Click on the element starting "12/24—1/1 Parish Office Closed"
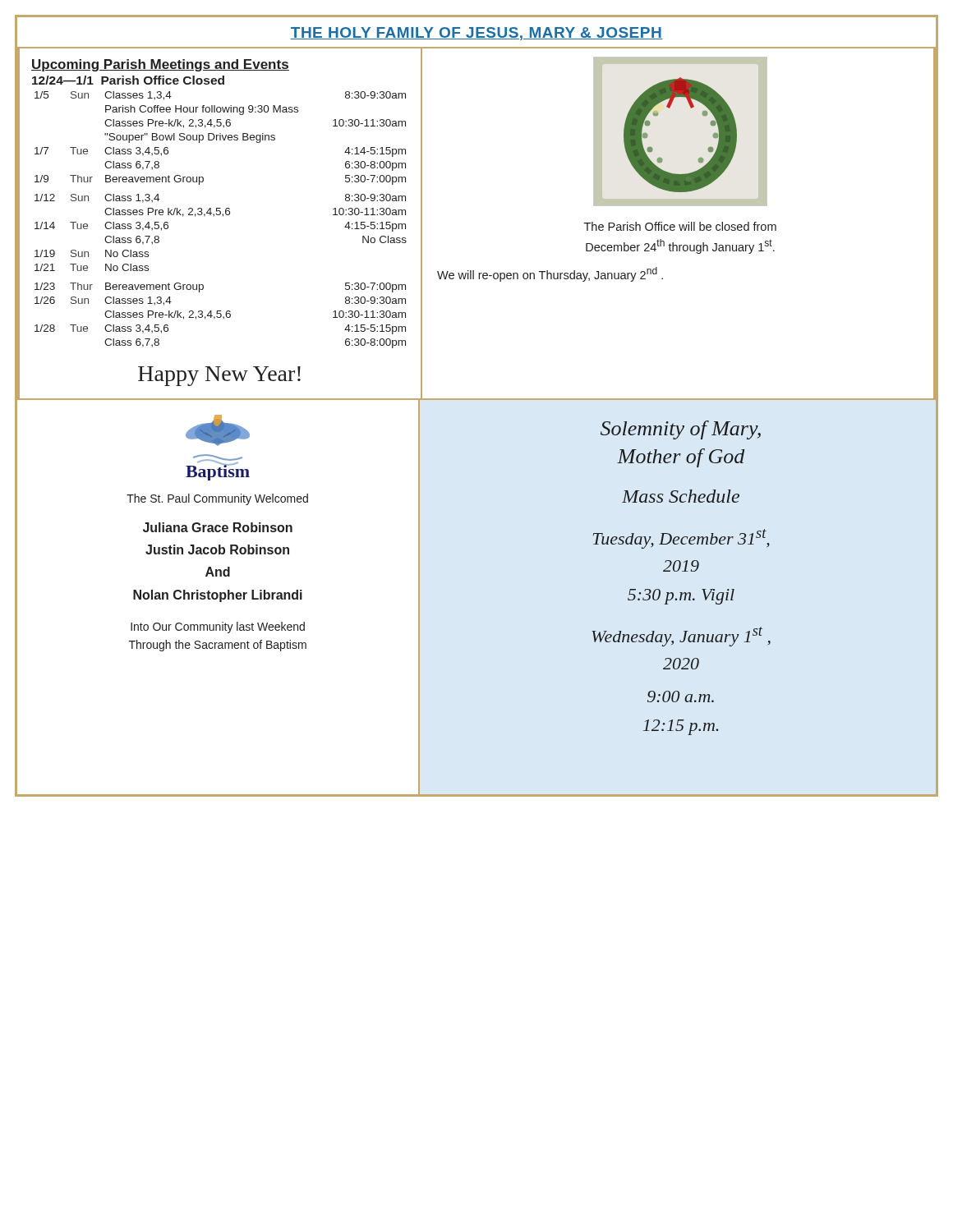The image size is (953, 1232). (128, 80)
